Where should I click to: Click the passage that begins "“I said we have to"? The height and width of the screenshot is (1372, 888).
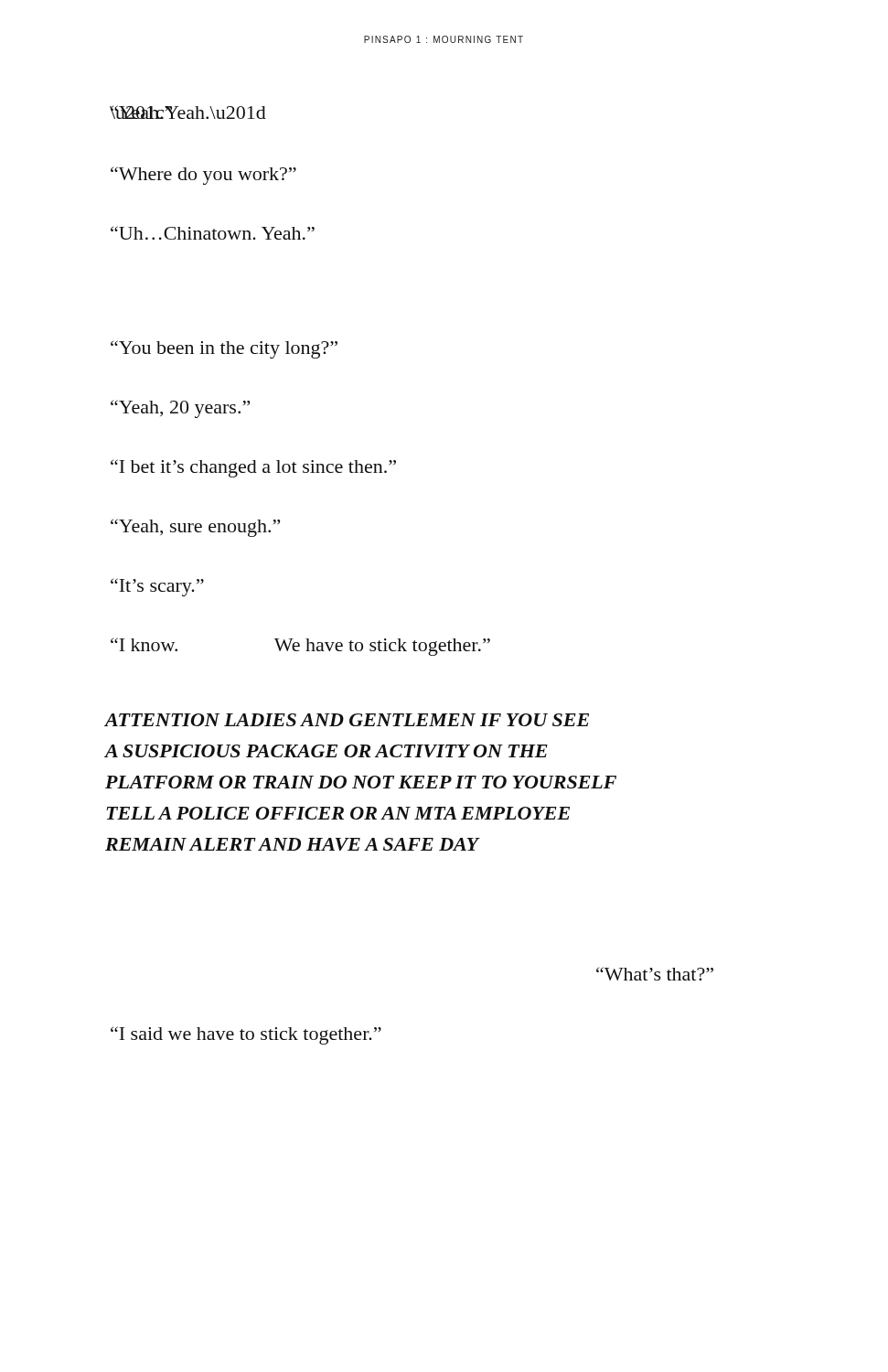click(246, 1033)
